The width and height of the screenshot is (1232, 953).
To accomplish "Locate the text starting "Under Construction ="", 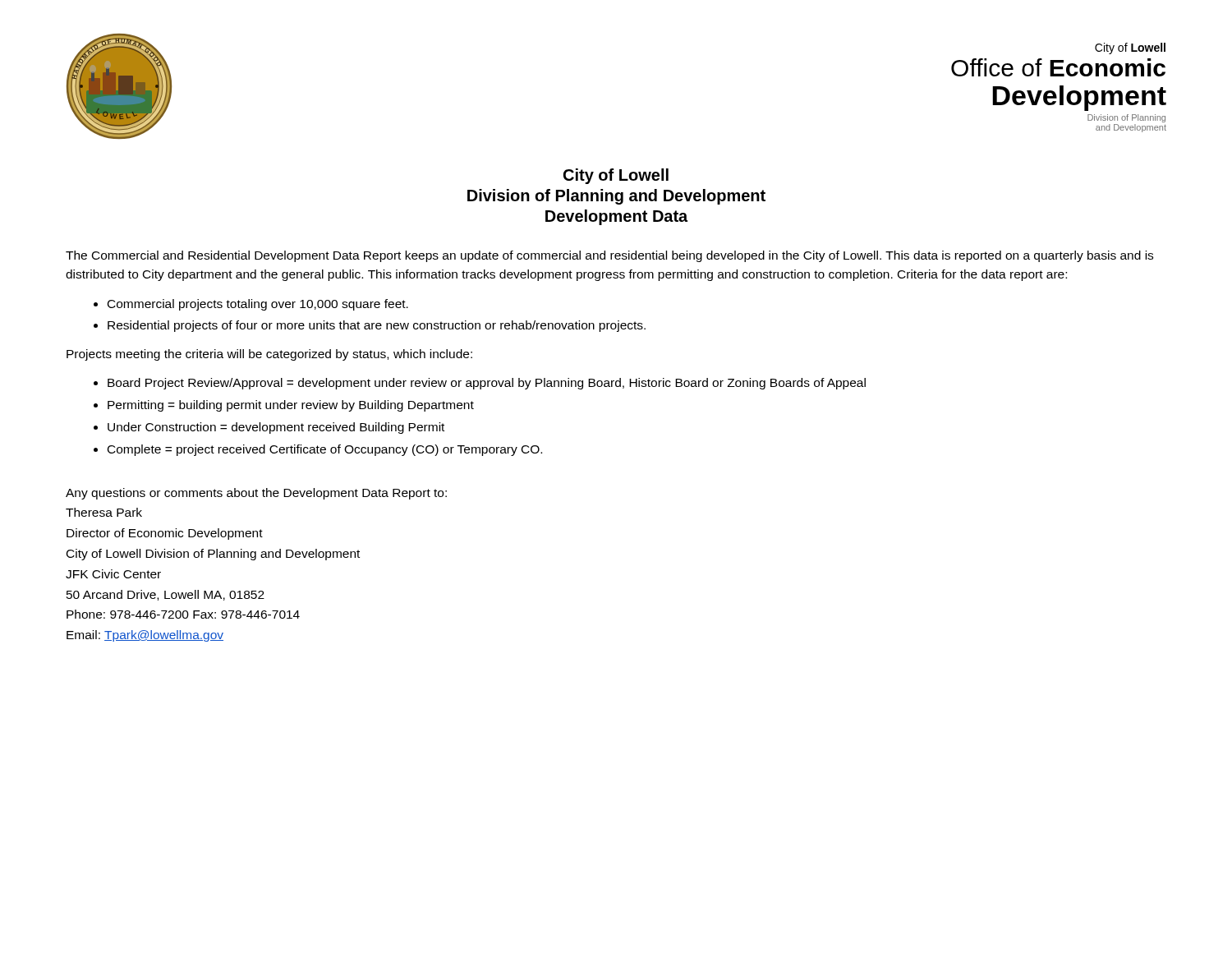I will click(276, 428).
